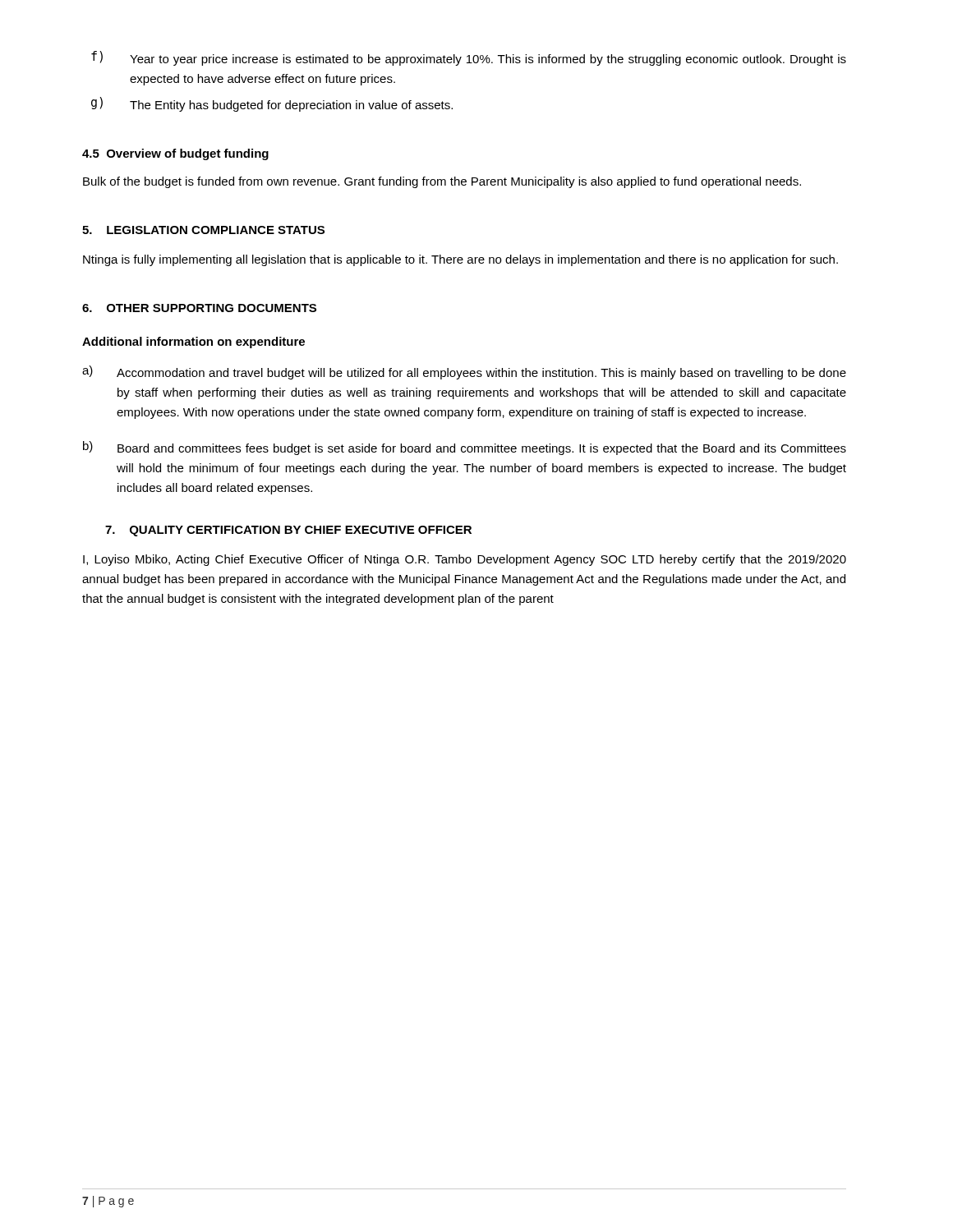Select the text block starting "4.5 Overview of budget funding"

(x=176, y=153)
